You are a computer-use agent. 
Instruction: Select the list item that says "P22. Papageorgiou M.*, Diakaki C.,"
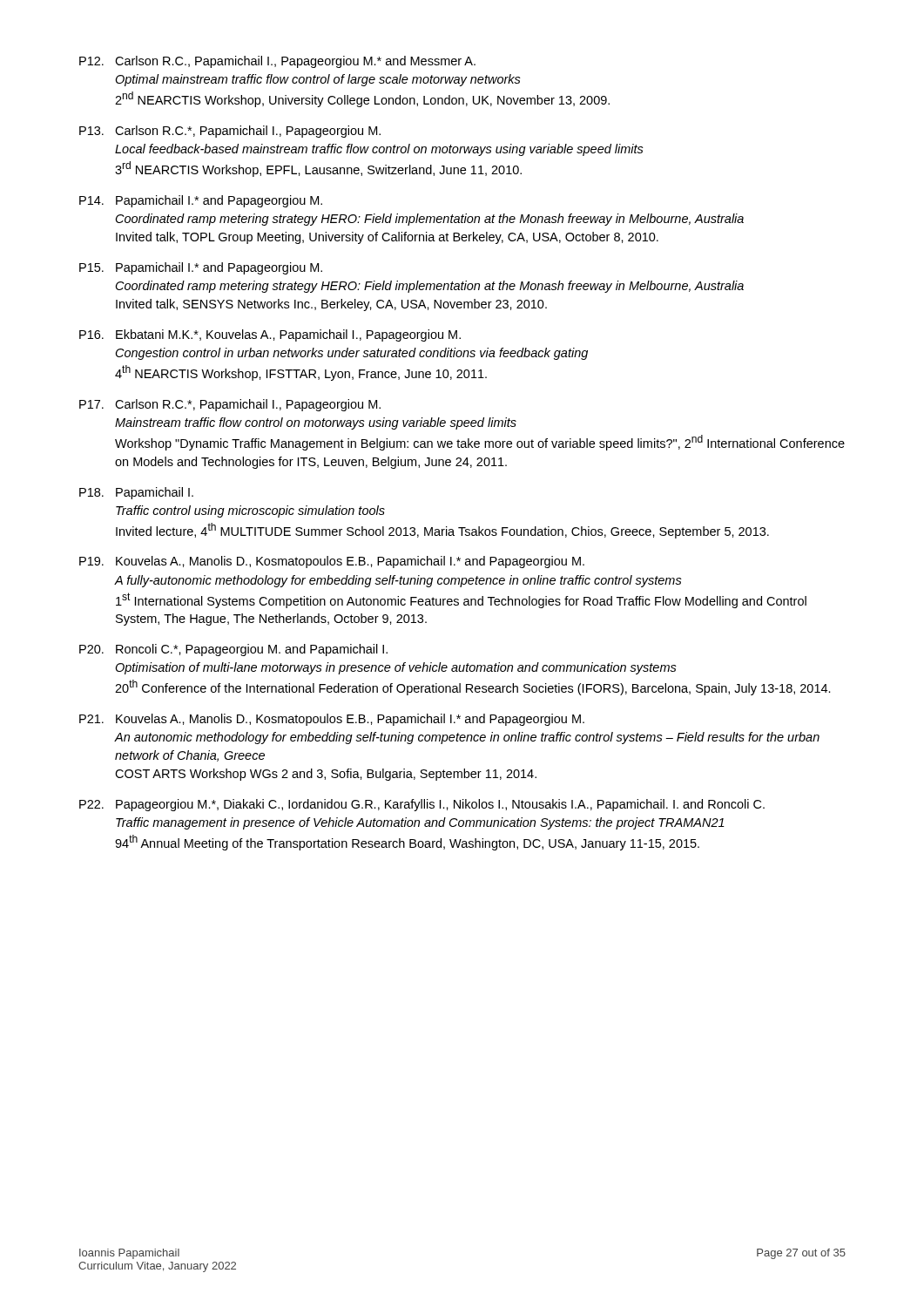pos(462,825)
